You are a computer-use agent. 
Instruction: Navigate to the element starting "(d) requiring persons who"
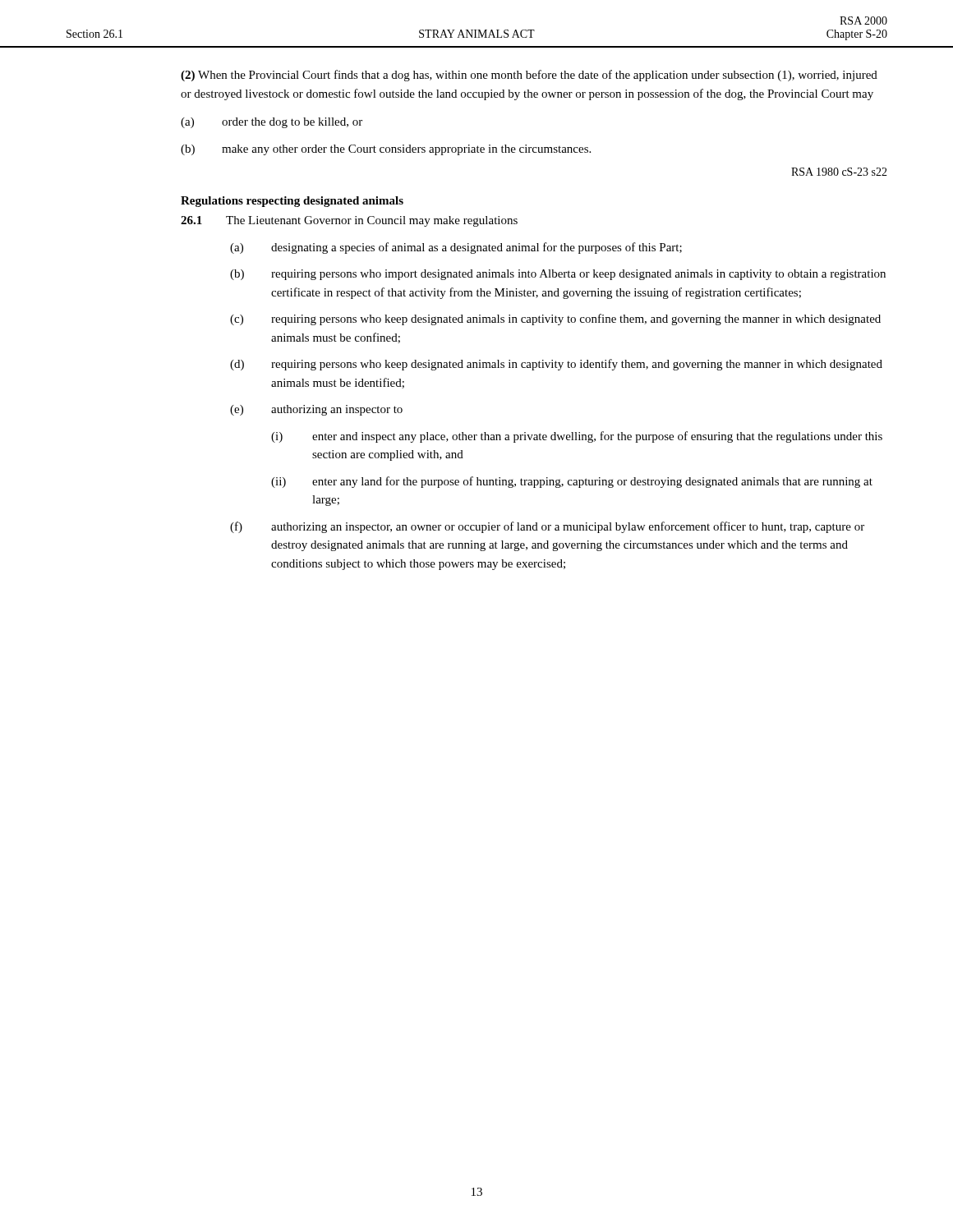click(x=559, y=373)
